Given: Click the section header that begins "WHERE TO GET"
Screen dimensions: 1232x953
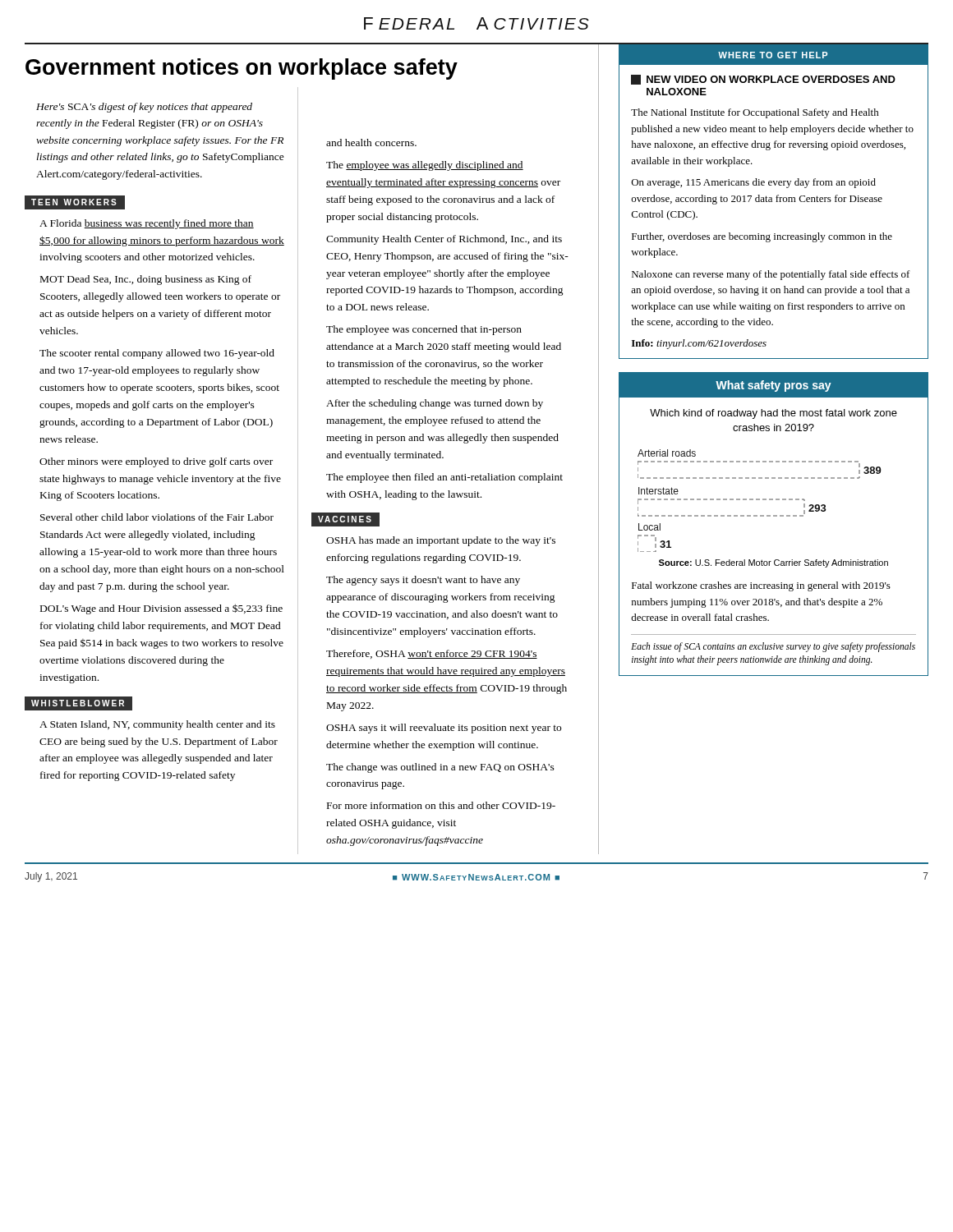Looking at the screenshot, I should click(x=774, y=55).
